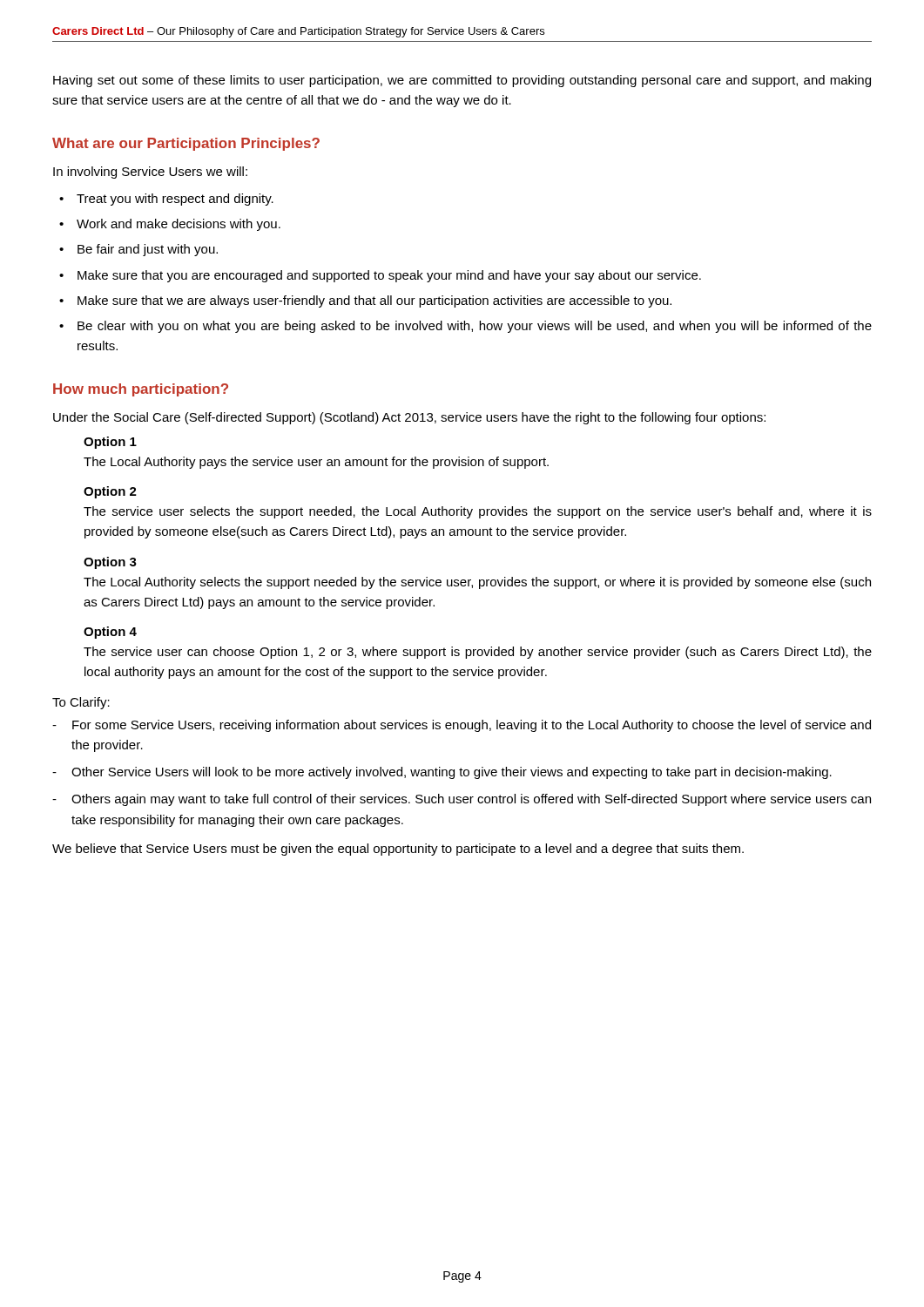924x1307 pixels.
Task: Locate the block of text that opens with "In involving Service Users"
Action: click(x=150, y=171)
